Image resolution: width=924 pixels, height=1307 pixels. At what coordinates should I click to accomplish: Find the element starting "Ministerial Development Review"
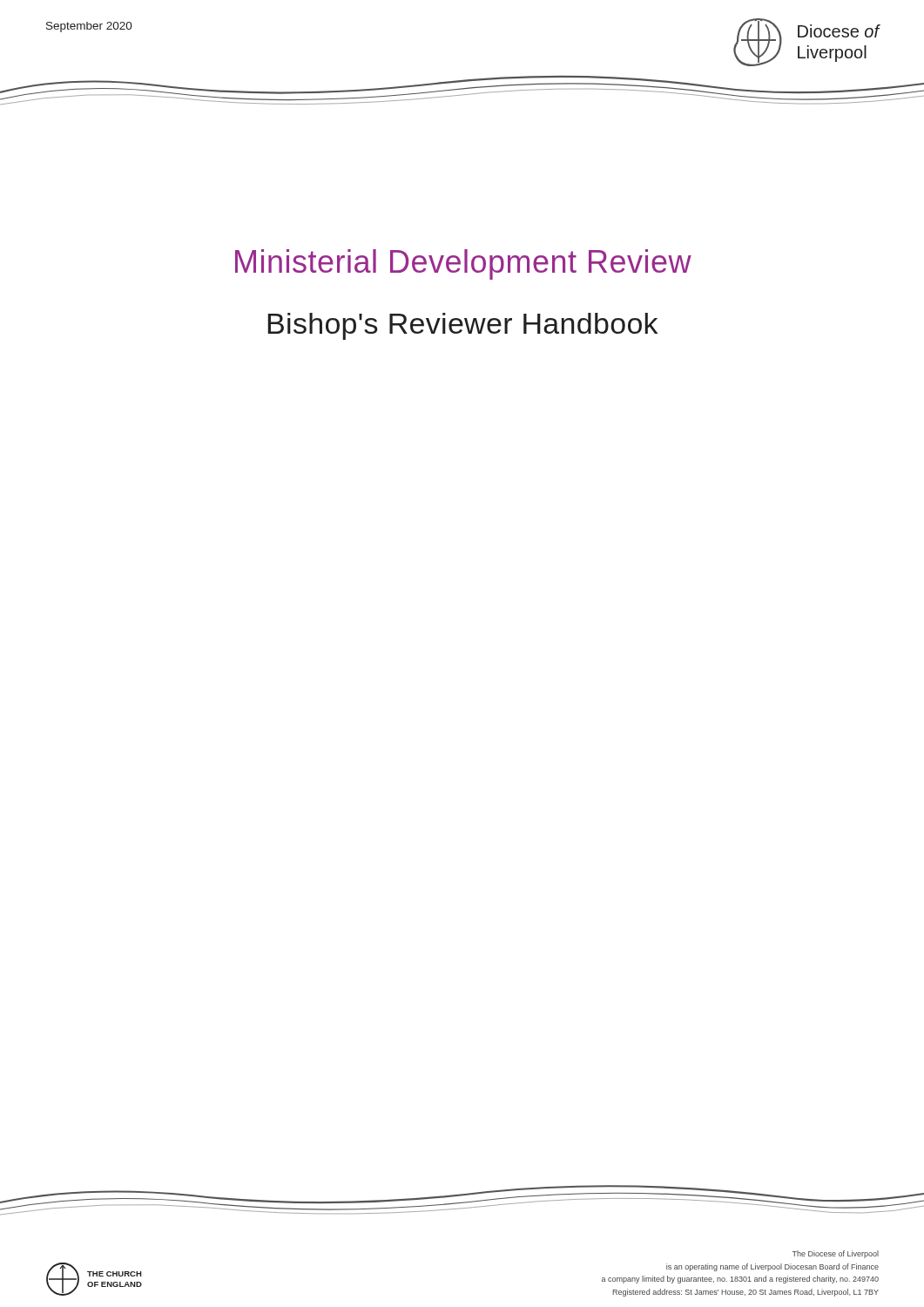463,264
